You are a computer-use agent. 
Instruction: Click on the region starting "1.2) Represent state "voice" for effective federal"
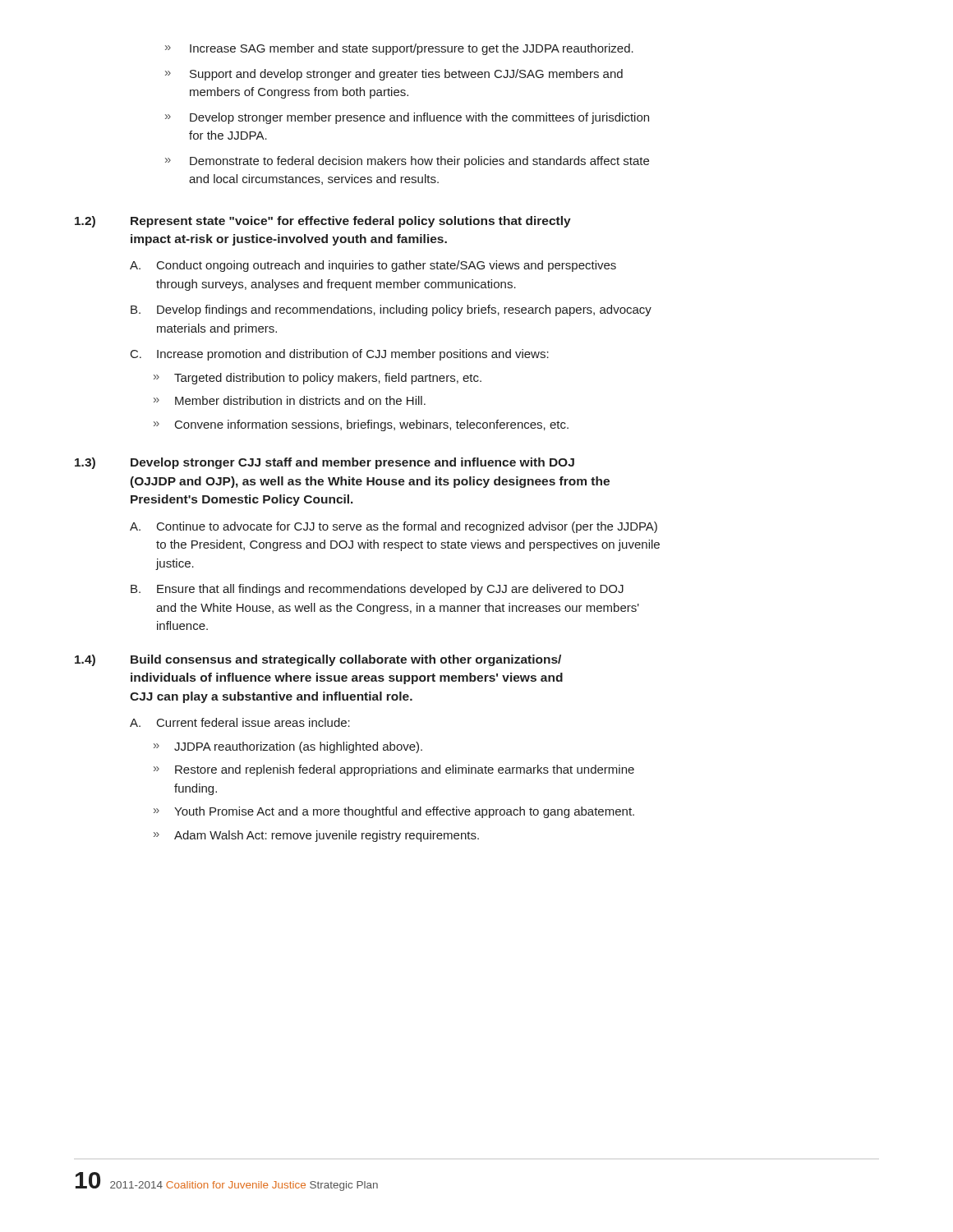coord(476,230)
